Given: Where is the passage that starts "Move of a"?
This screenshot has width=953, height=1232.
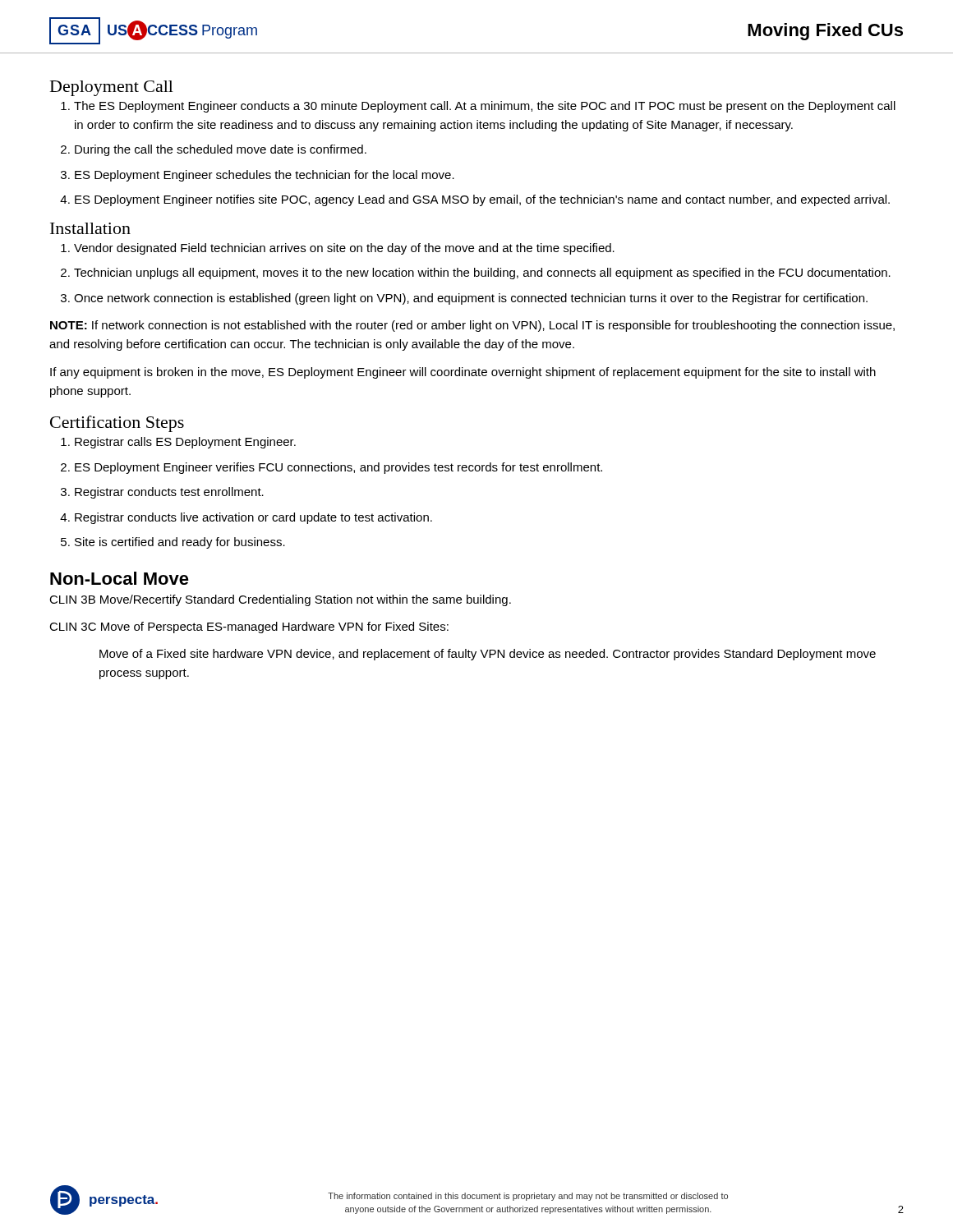Looking at the screenshot, I should tap(487, 663).
